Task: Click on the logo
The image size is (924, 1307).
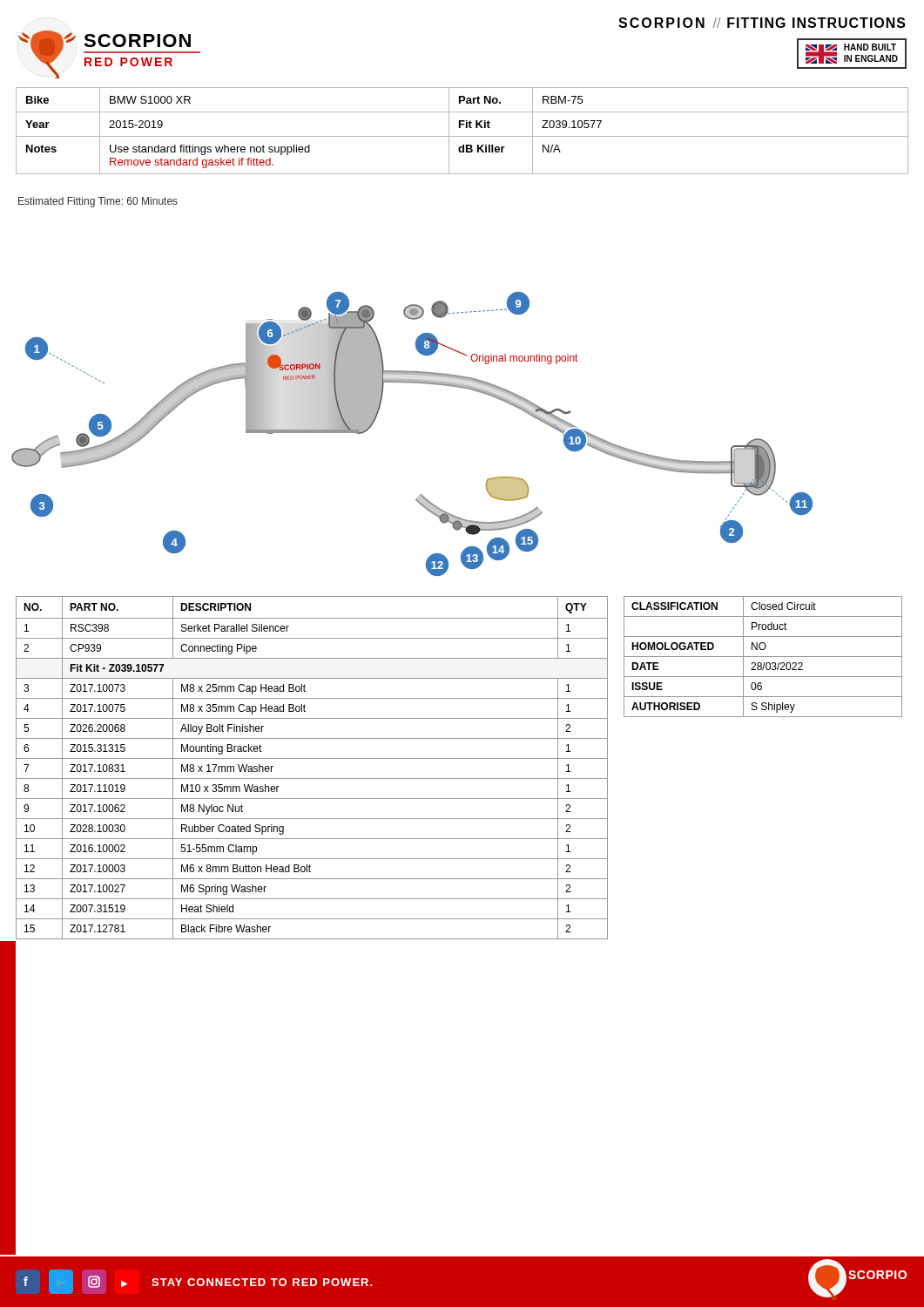Action: coord(109,47)
